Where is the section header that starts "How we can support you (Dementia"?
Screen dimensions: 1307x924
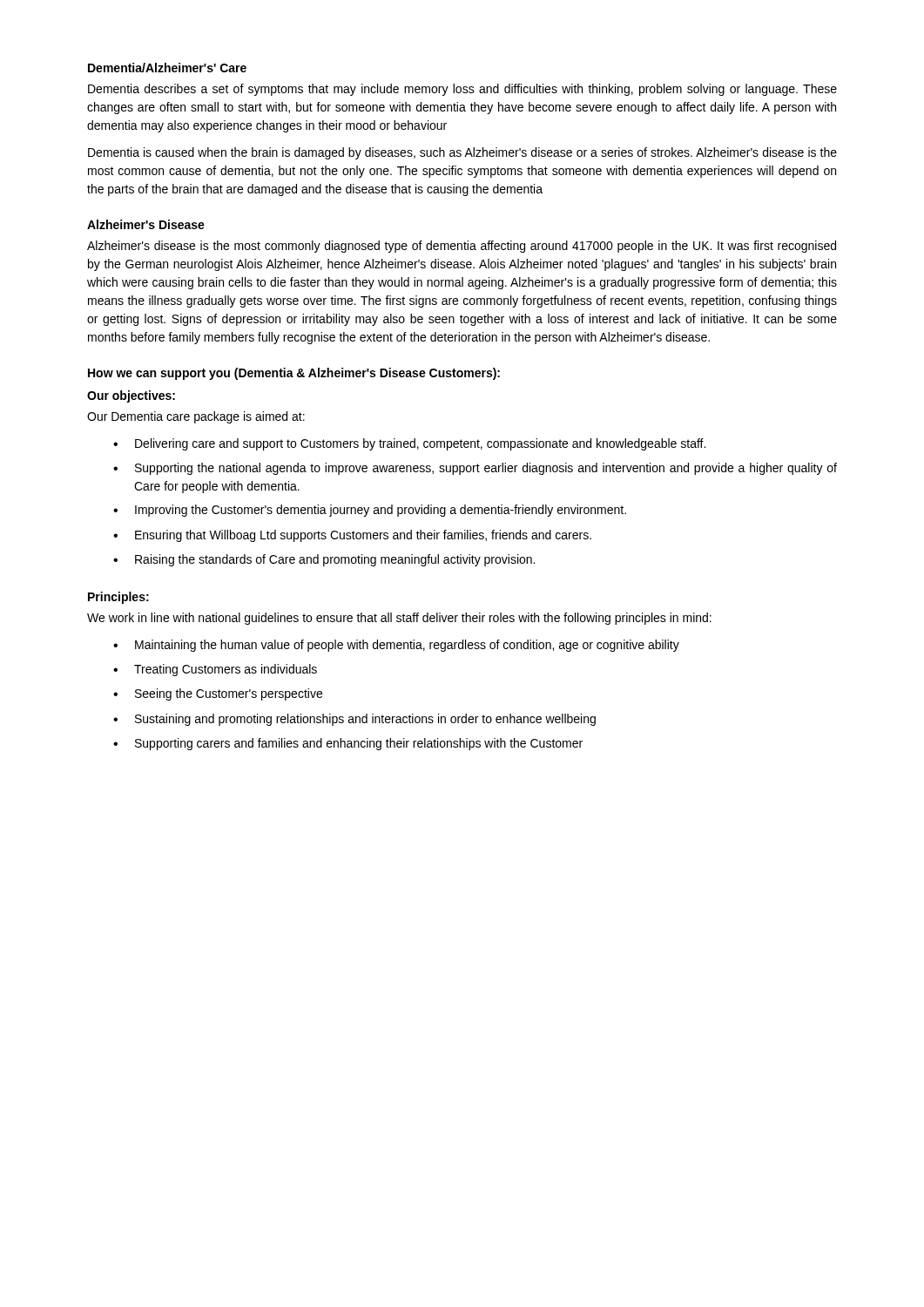point(294,373)
